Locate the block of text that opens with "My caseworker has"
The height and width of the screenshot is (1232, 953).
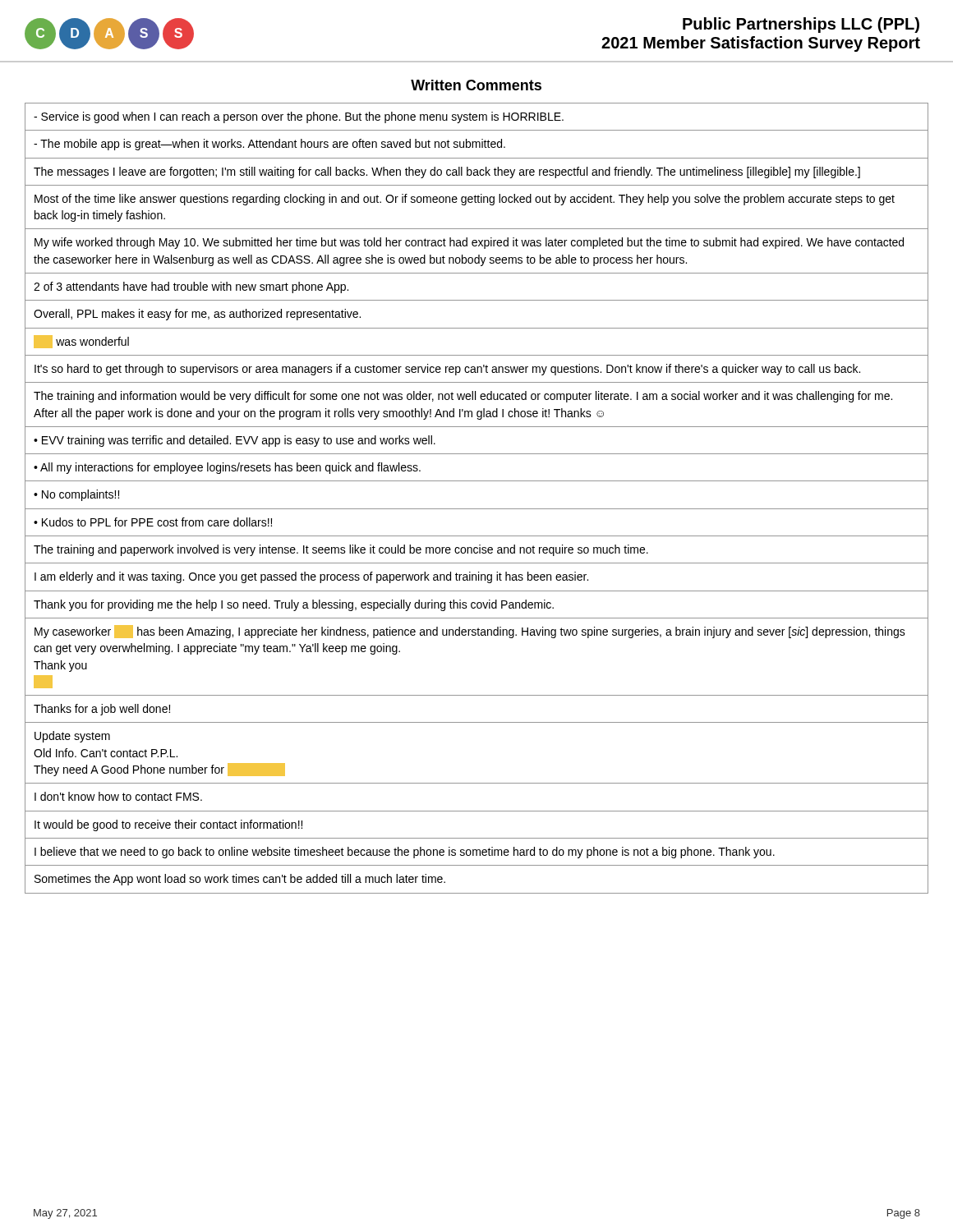pyautogui.click(x=470, y=632)
